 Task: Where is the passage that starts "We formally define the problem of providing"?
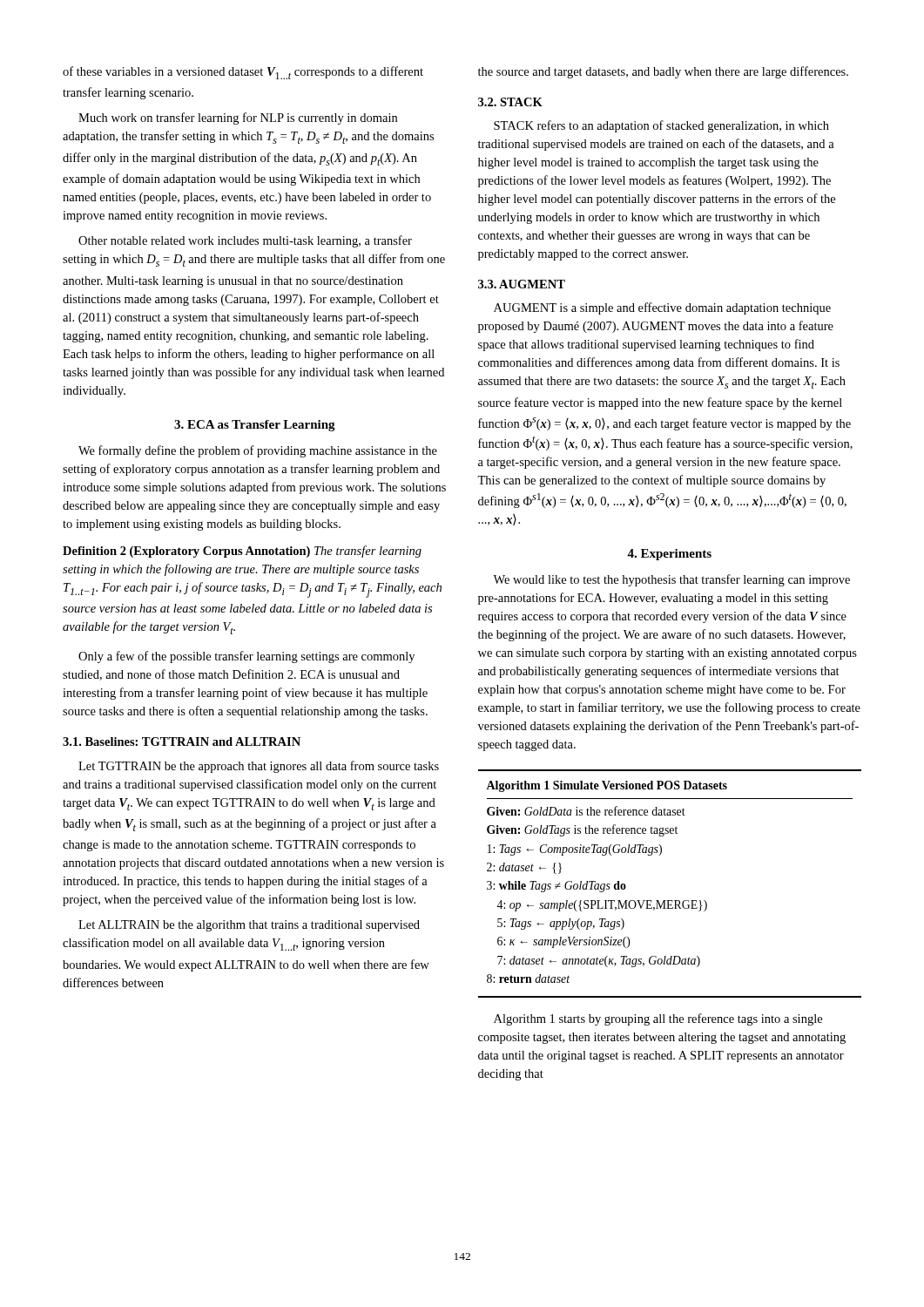pos(255,487)
